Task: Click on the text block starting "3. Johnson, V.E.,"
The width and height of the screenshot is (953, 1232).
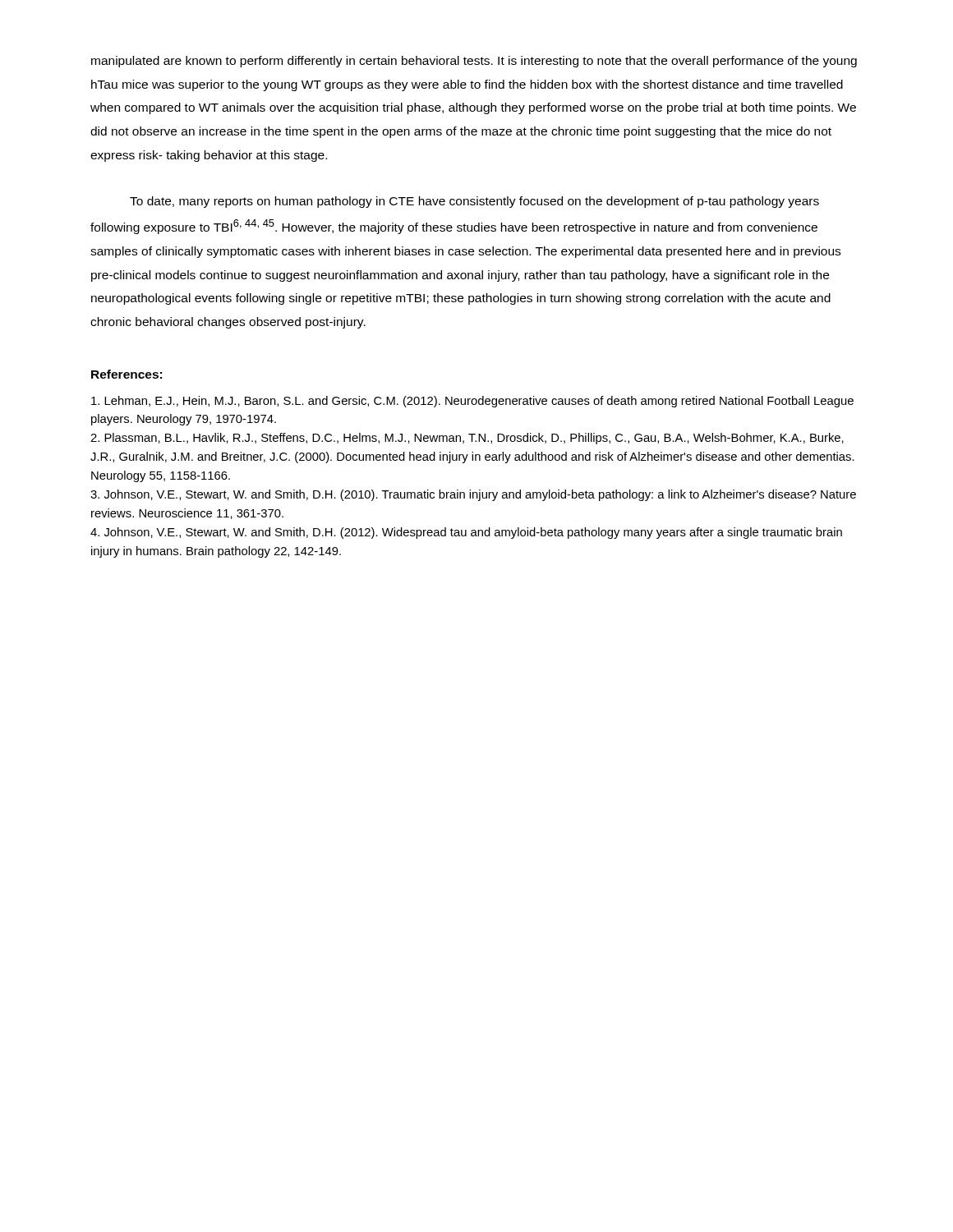Action: click(473, 504)
